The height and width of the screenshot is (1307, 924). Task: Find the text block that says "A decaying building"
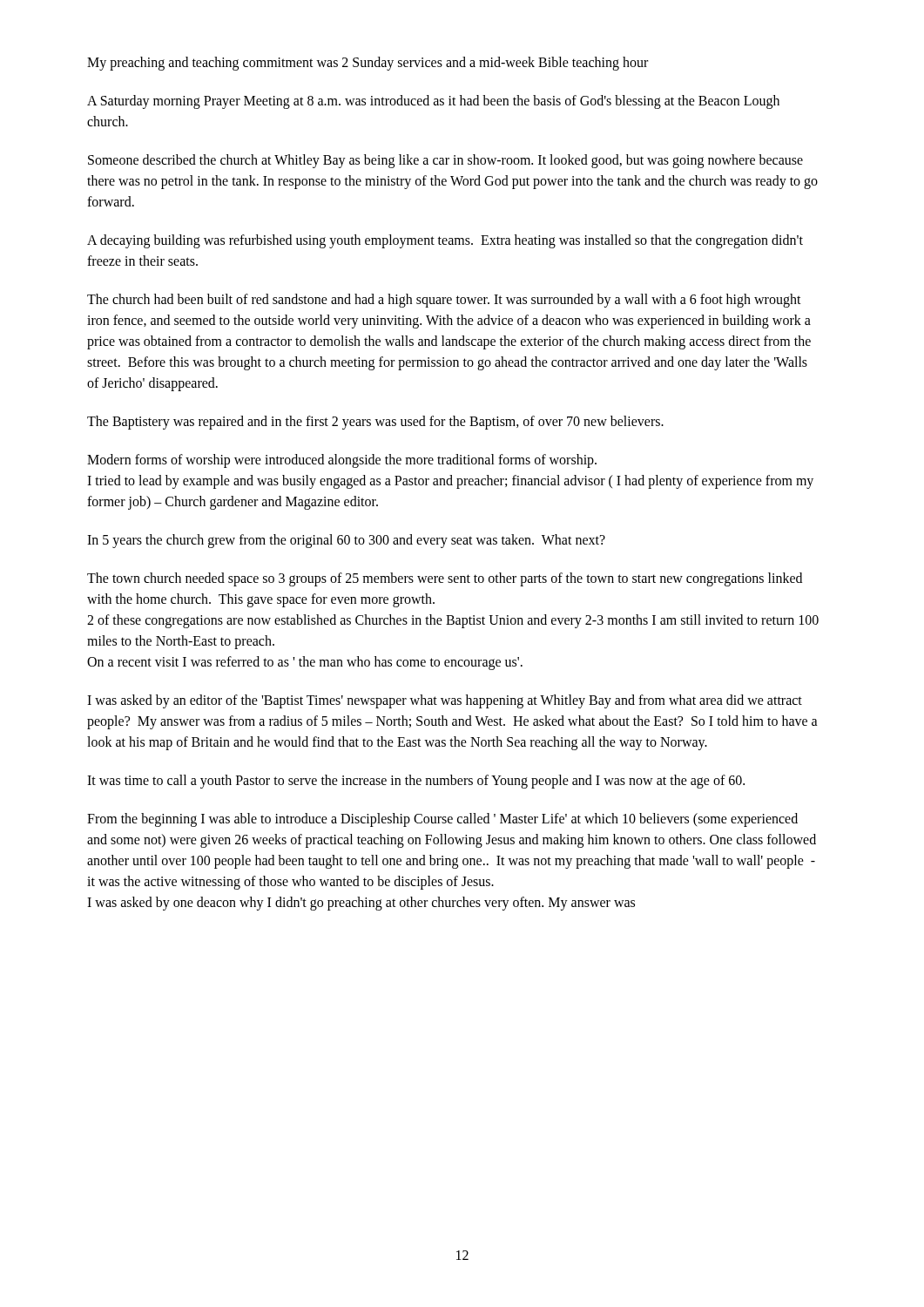(445, 250)
